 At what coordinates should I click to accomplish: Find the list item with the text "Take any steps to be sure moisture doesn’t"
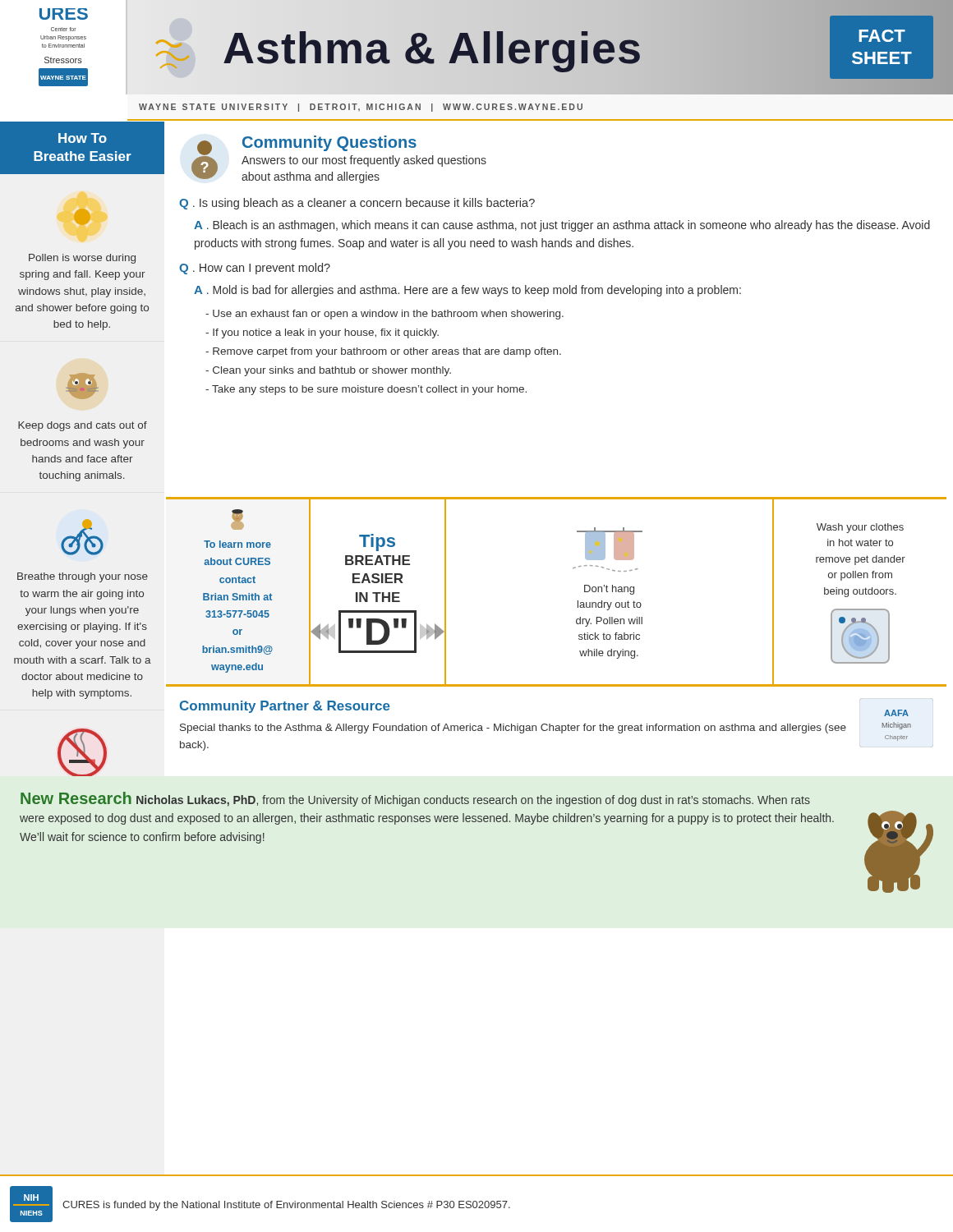coord(366,389)
